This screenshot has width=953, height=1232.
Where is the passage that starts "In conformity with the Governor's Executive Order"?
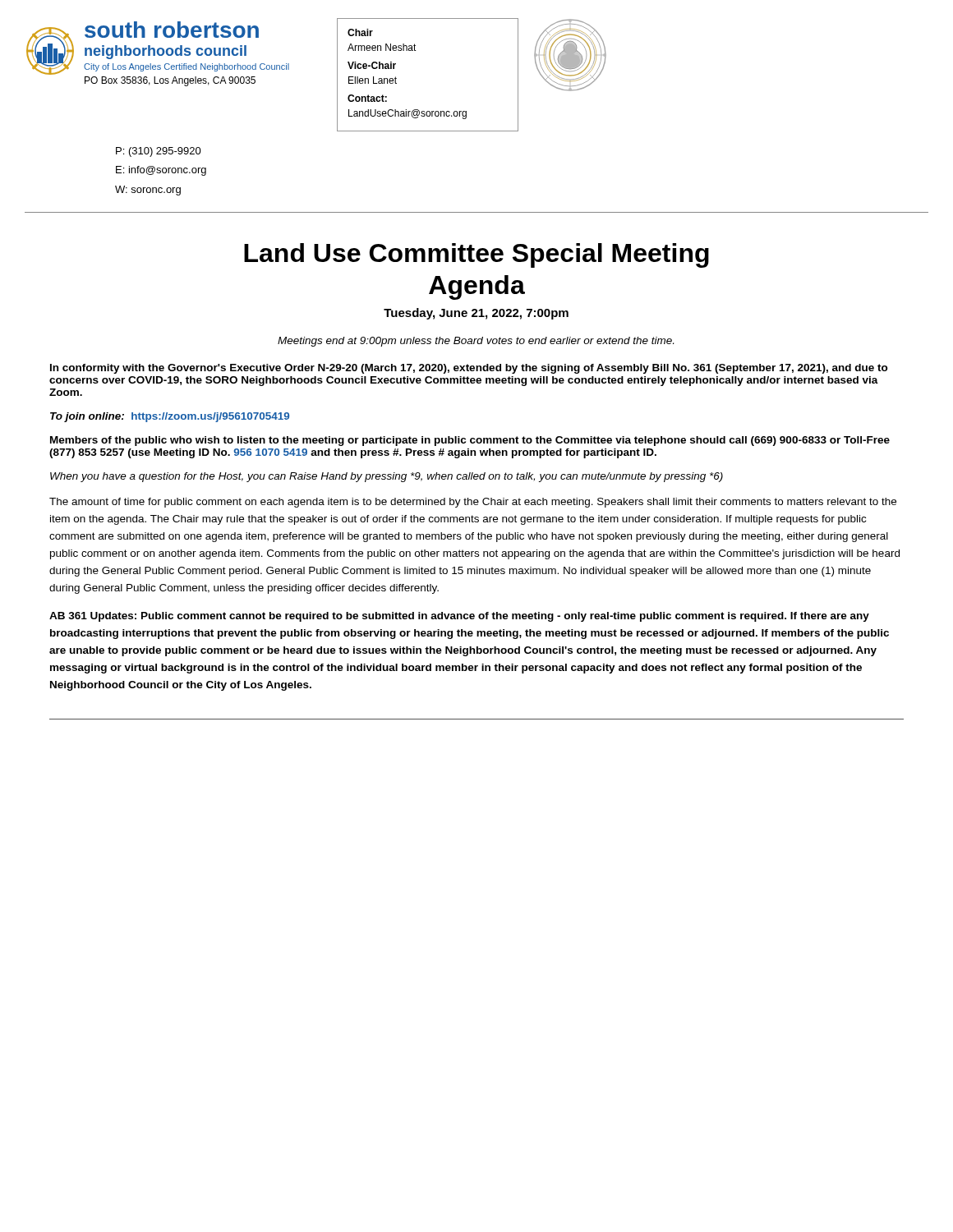[x=469, y=380]
